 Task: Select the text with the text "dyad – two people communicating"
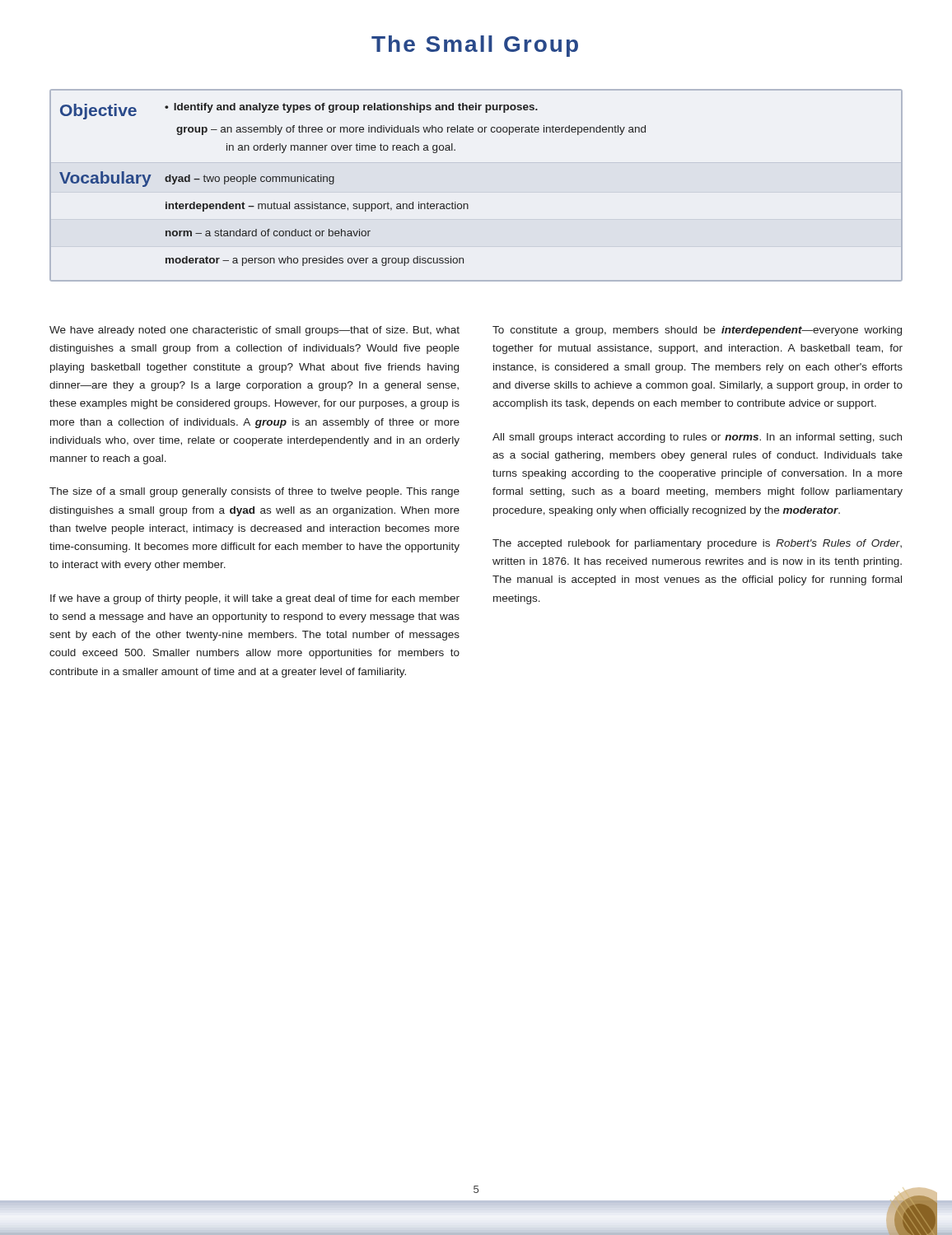(250, 179)
